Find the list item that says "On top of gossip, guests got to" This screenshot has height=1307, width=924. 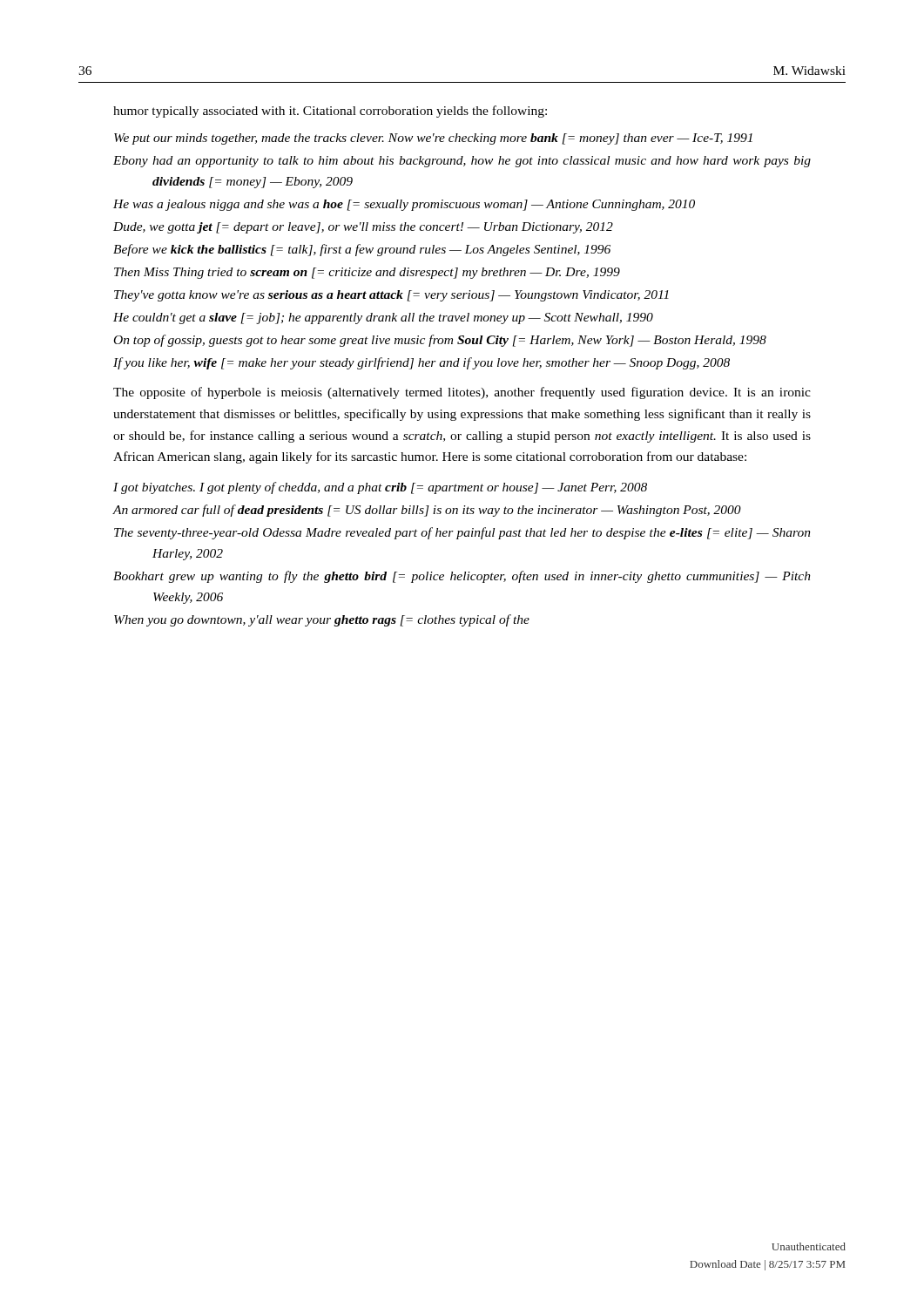(x=440, y=339)
